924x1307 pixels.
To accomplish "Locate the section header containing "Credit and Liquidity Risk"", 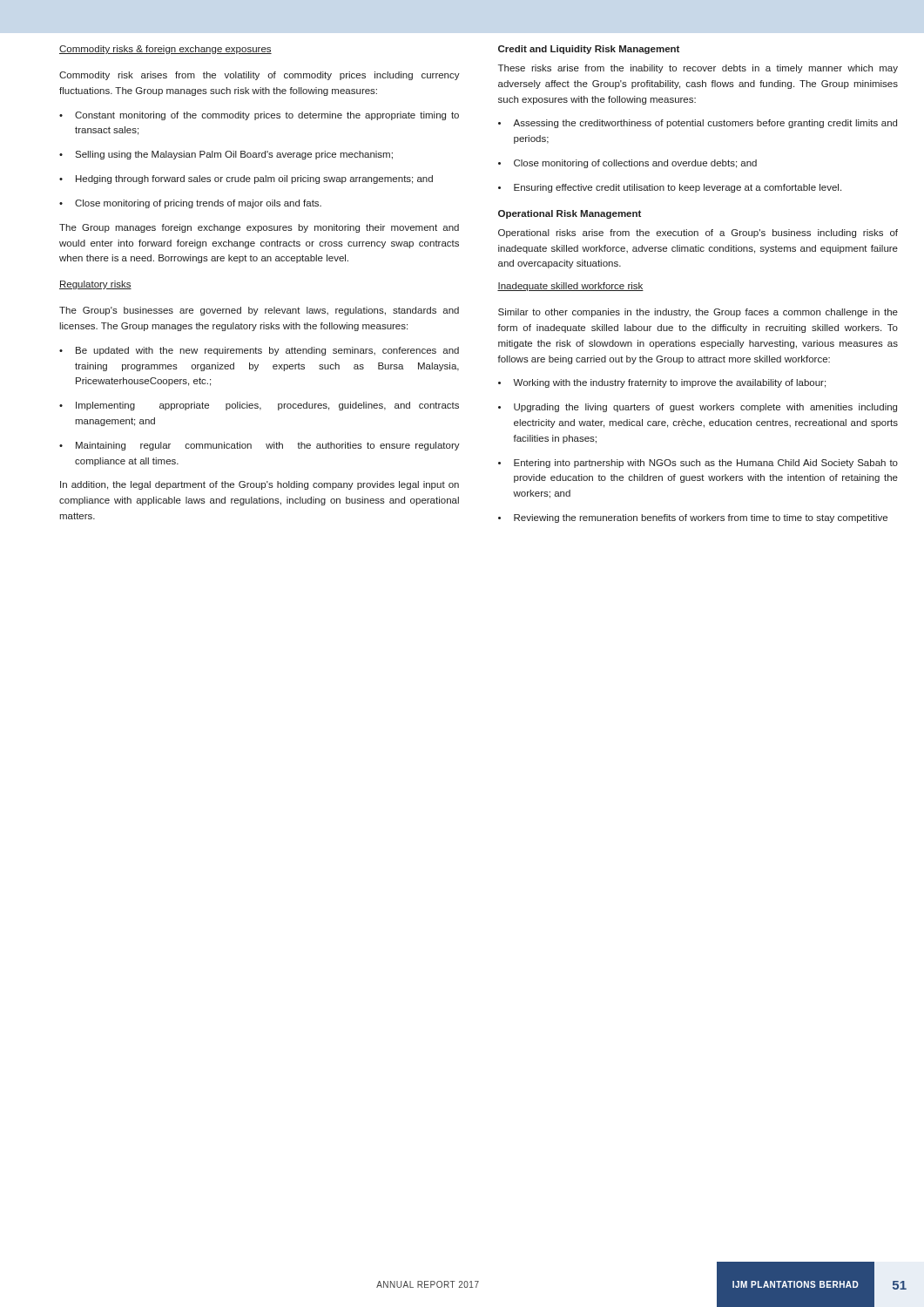I will 589,49.
